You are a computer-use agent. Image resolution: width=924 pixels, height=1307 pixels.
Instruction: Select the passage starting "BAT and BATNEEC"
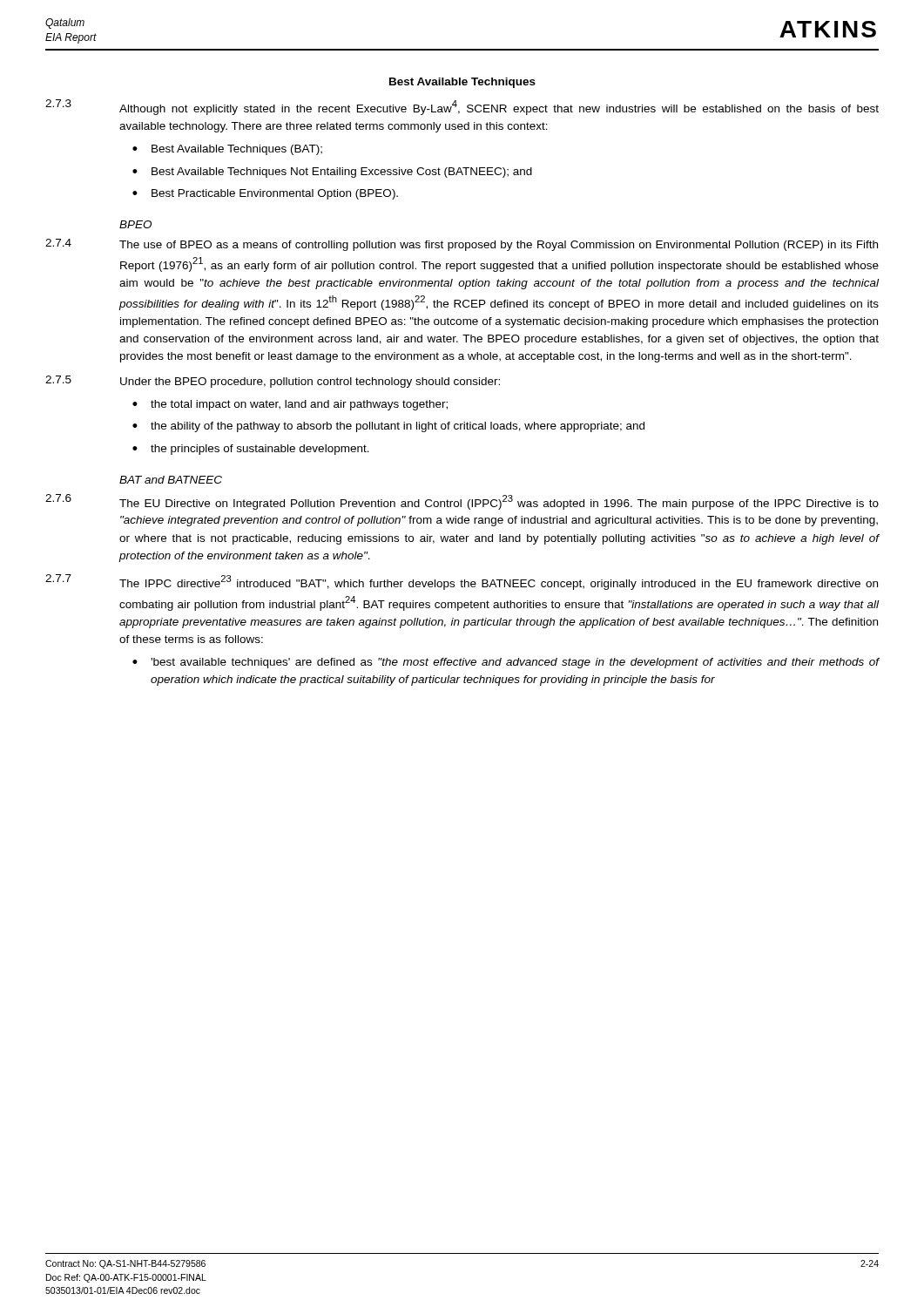point(171,479)
